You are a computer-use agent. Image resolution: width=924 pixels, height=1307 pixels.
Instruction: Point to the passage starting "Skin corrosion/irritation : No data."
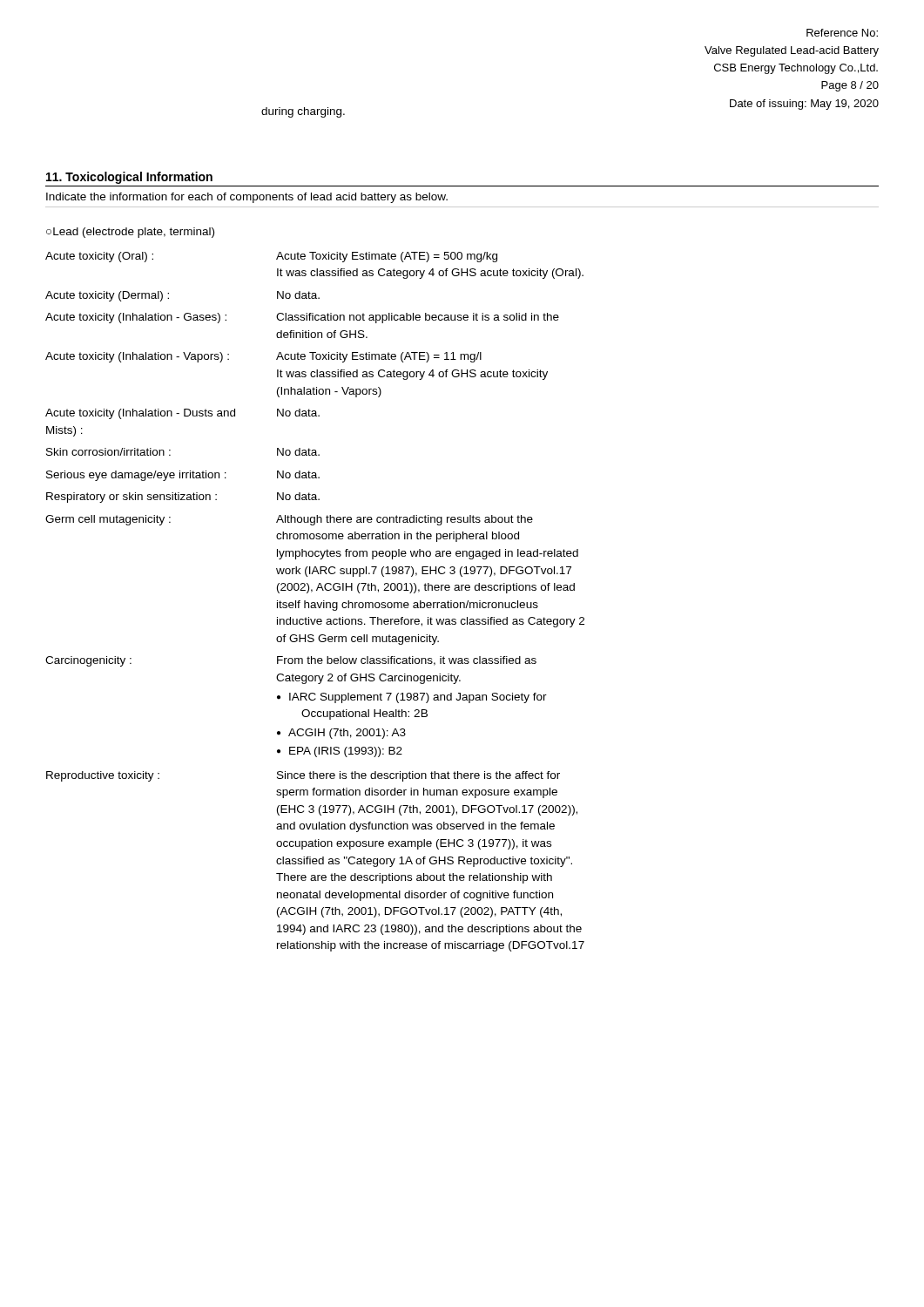pyautogui.click(x=111, y=451)
